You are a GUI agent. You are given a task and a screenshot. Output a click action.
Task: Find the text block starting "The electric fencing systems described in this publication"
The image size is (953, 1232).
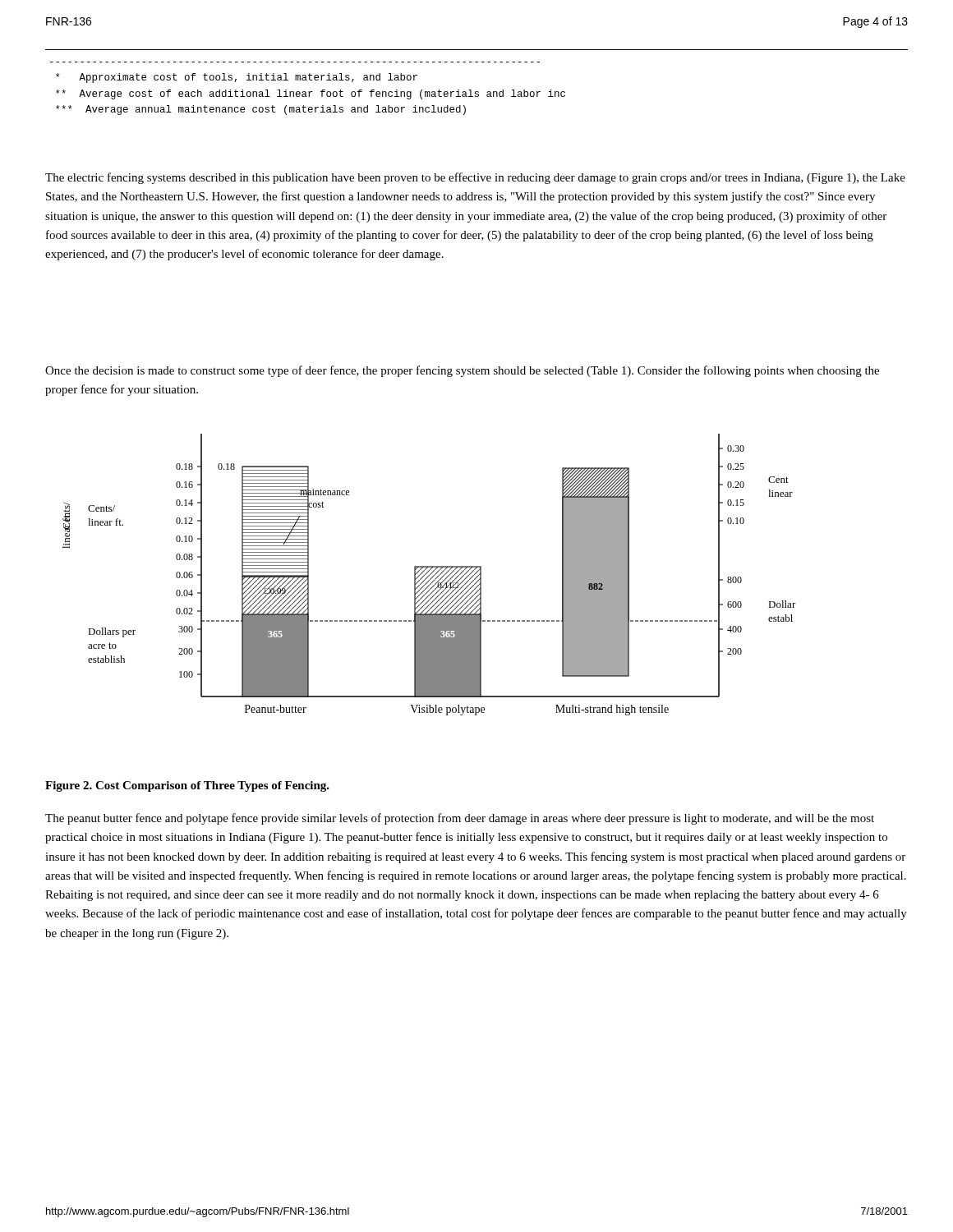coord(475,216)
